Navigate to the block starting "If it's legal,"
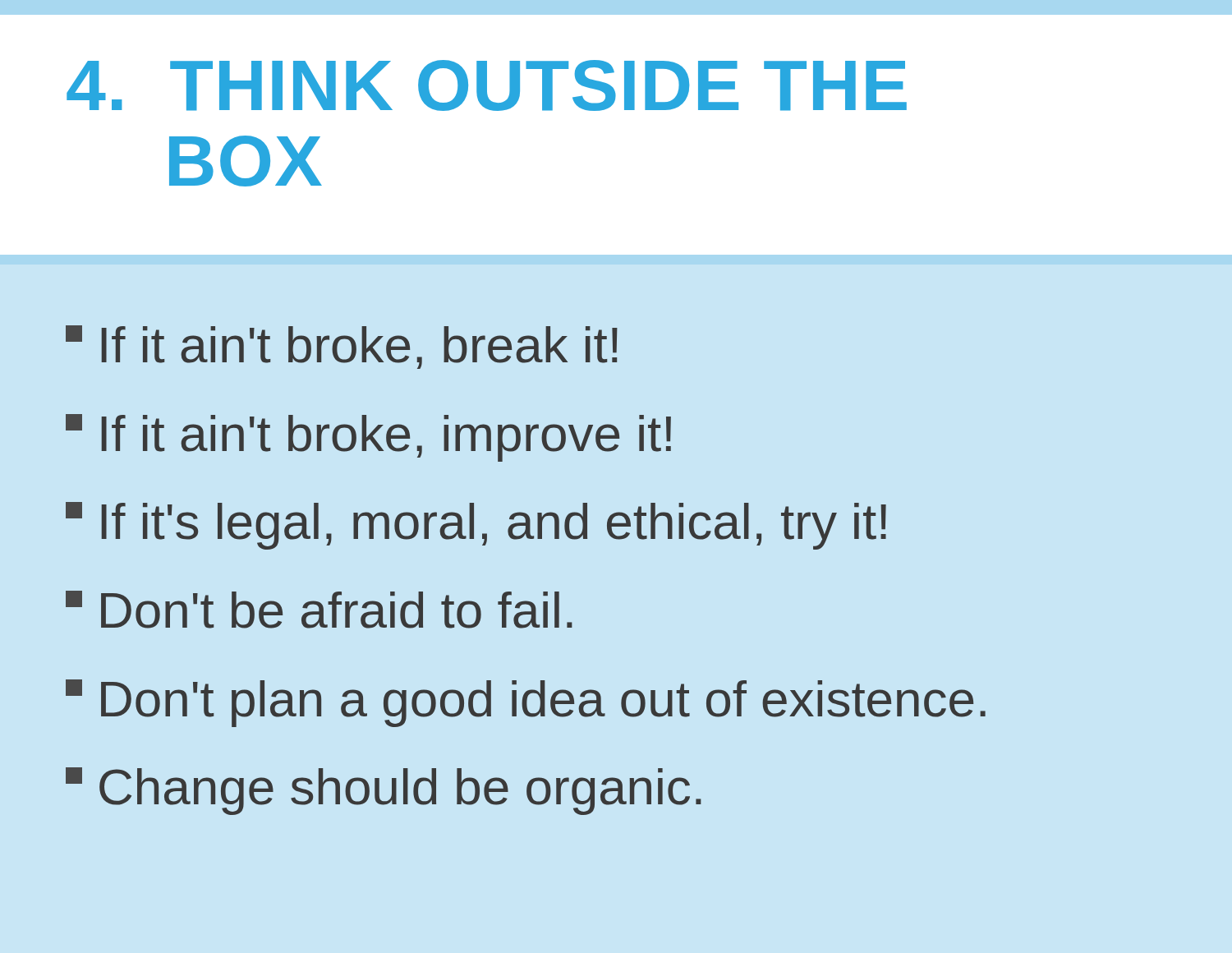Screen dimensions: 953x1232 pyautogui.click(x=478, y=522)
